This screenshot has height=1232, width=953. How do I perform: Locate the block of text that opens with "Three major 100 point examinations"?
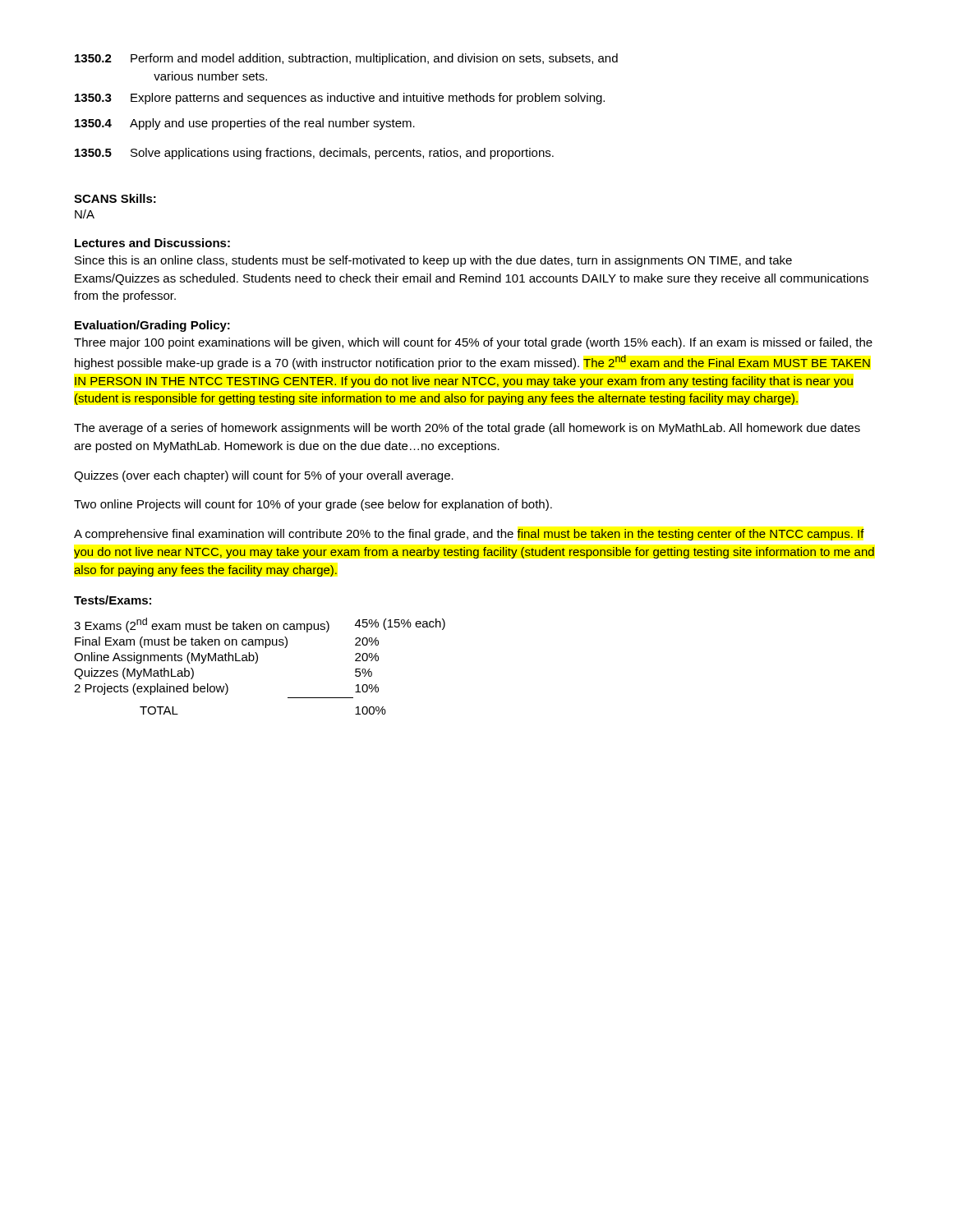pos(473,370)
